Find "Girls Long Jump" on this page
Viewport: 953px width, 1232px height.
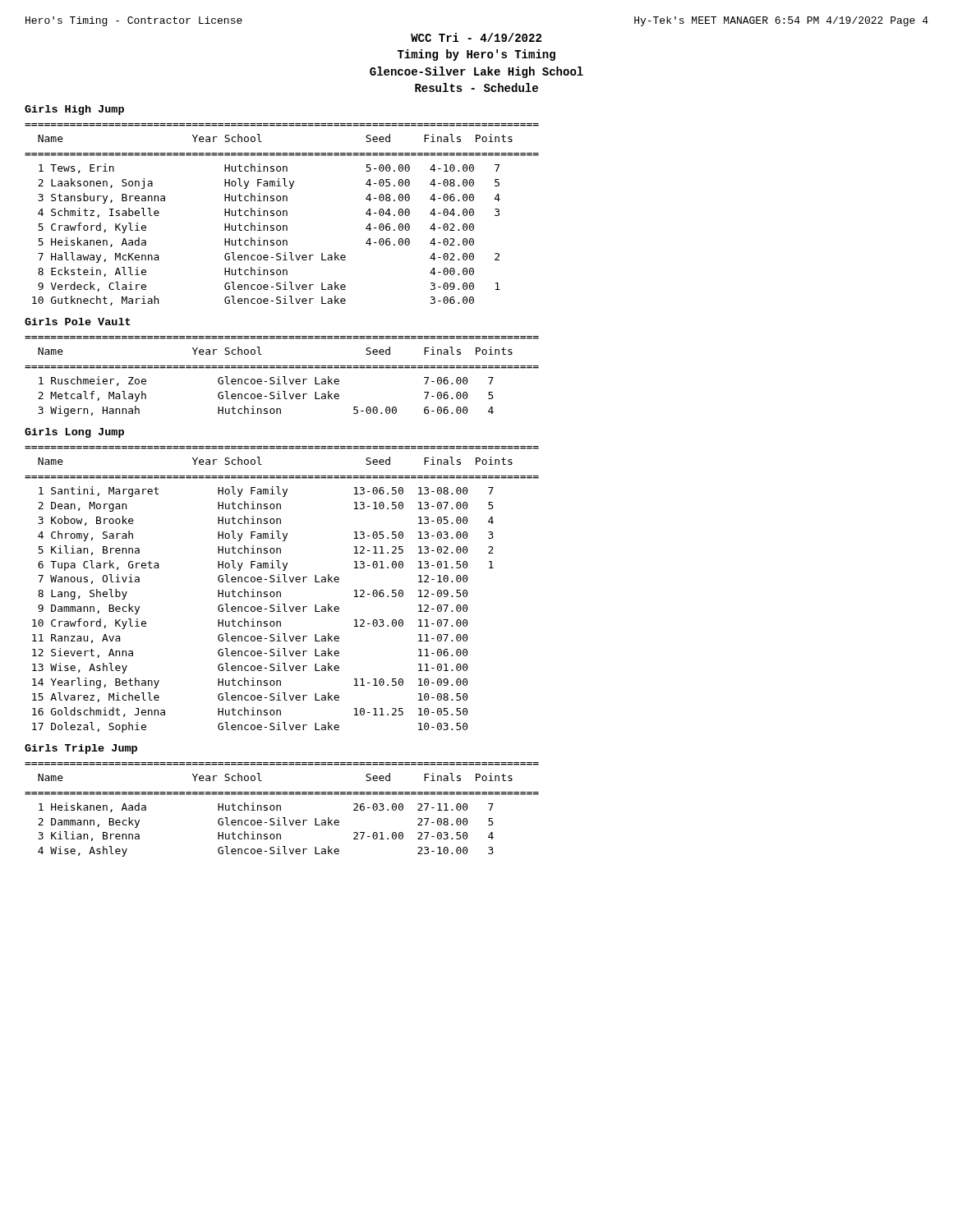tap(75, 432)
